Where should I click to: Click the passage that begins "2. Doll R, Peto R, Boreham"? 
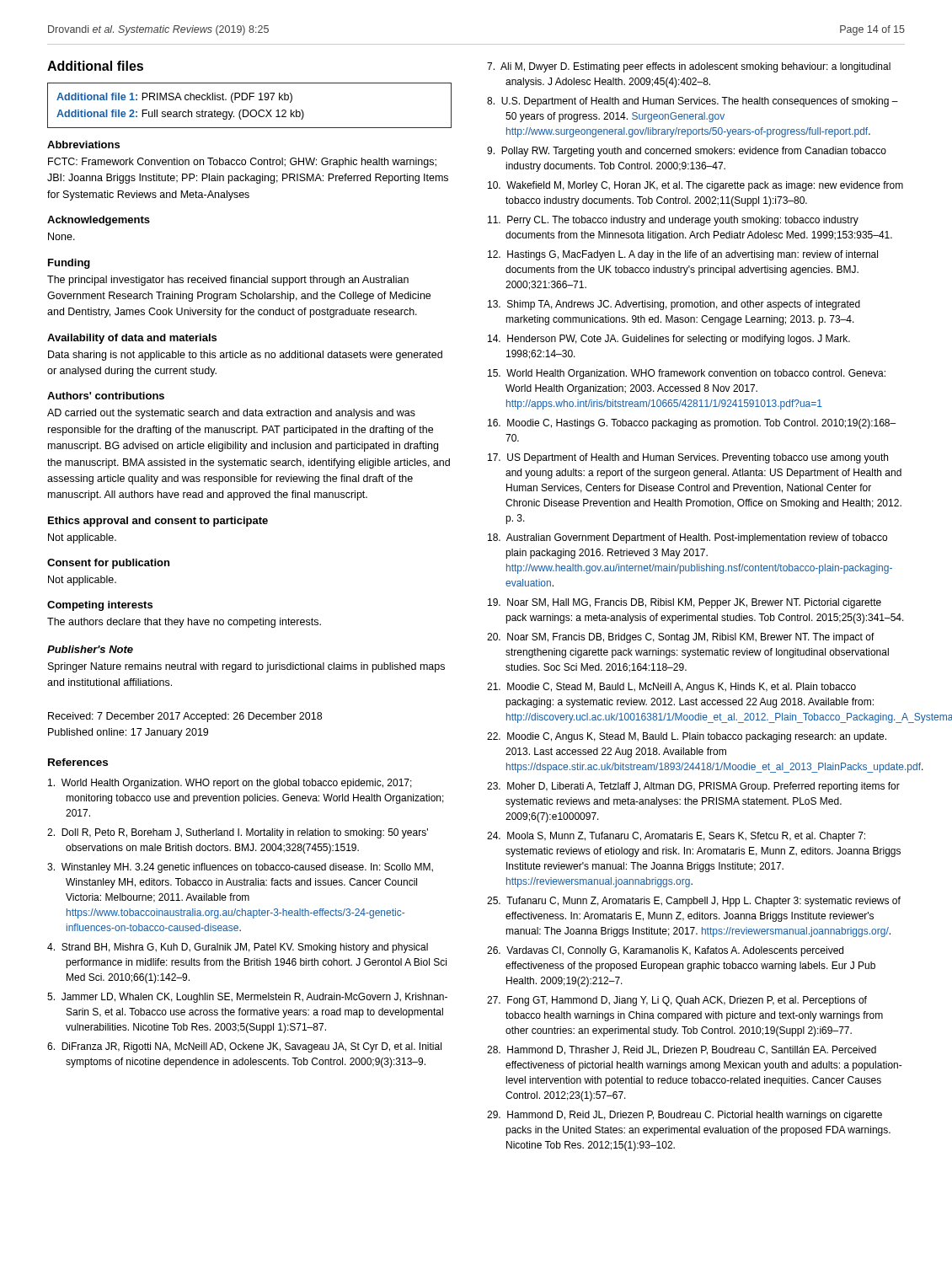(238, 840)
